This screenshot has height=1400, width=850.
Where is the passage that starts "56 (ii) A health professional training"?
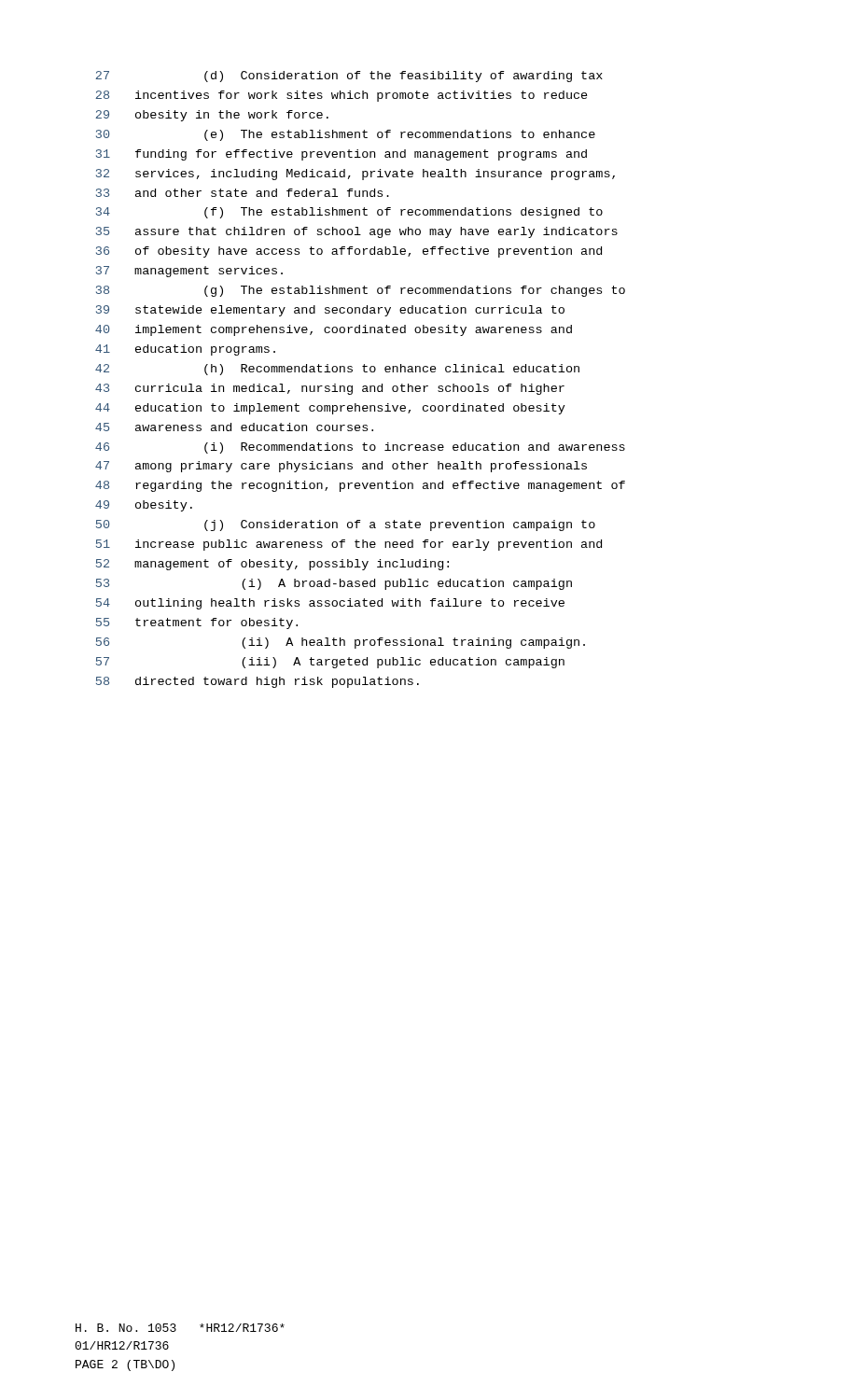coord(434,643)
